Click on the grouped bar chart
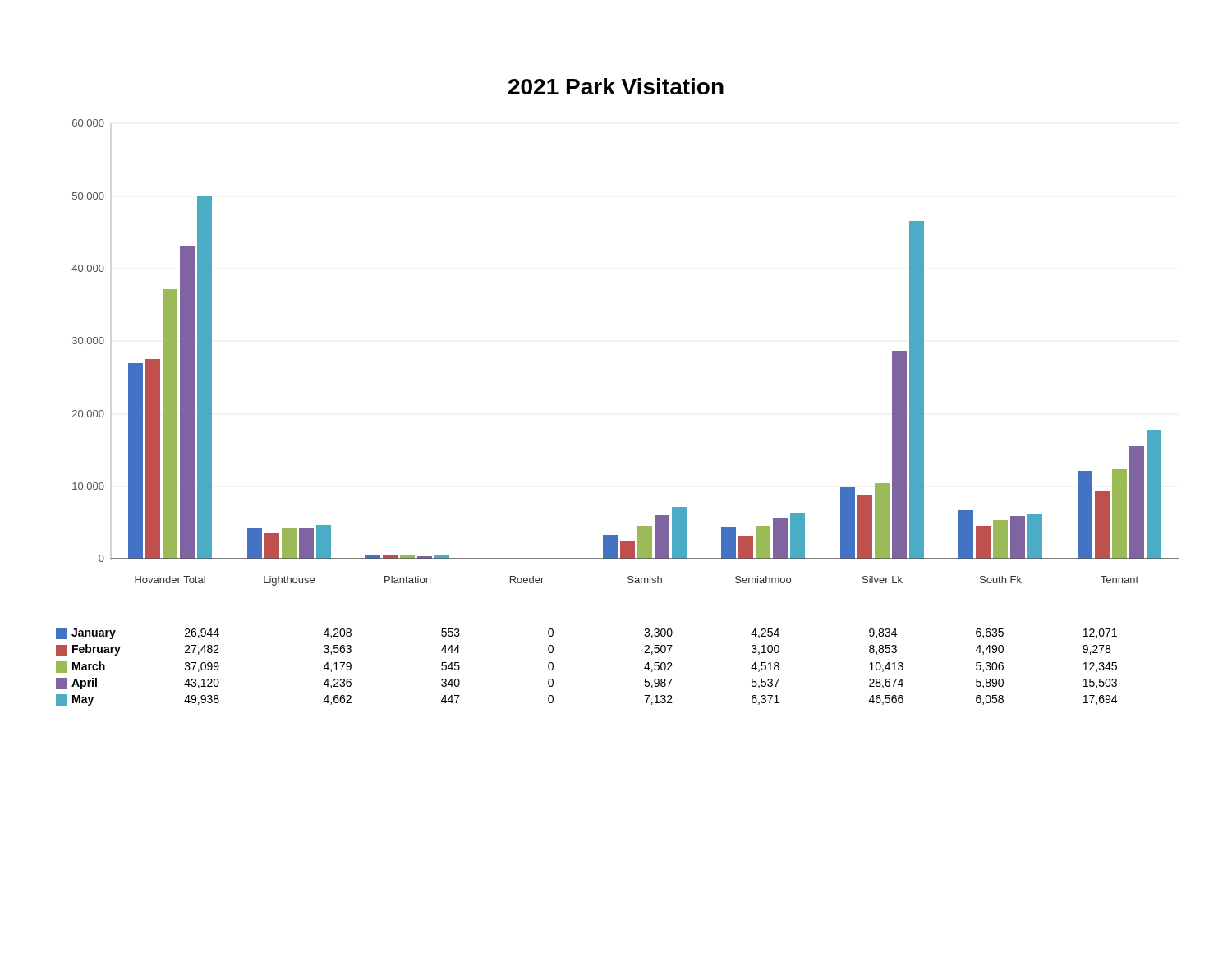This screenshot has width=1232, height=953. (620, 361)
